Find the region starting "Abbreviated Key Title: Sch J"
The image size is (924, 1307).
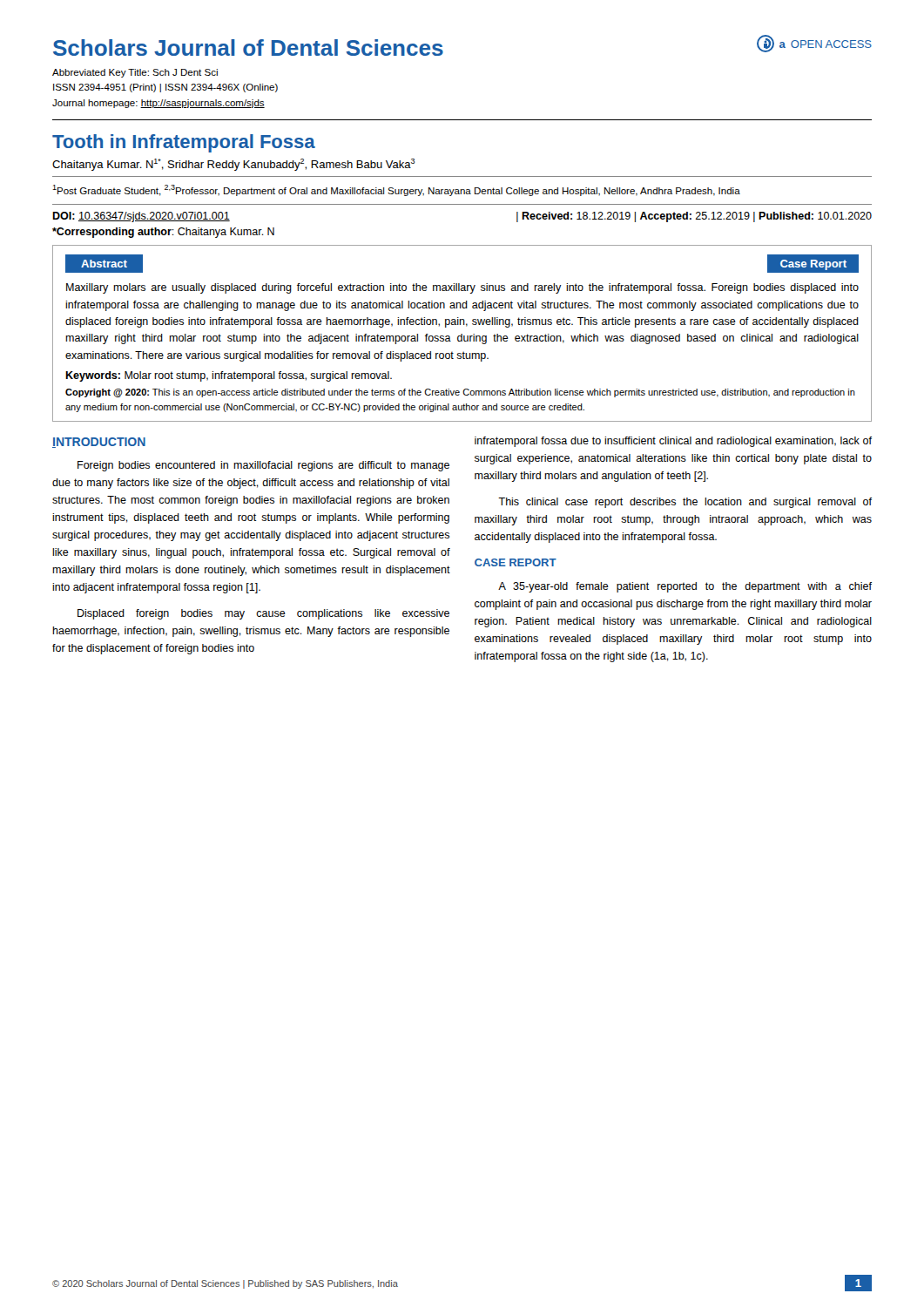point(165,87)
